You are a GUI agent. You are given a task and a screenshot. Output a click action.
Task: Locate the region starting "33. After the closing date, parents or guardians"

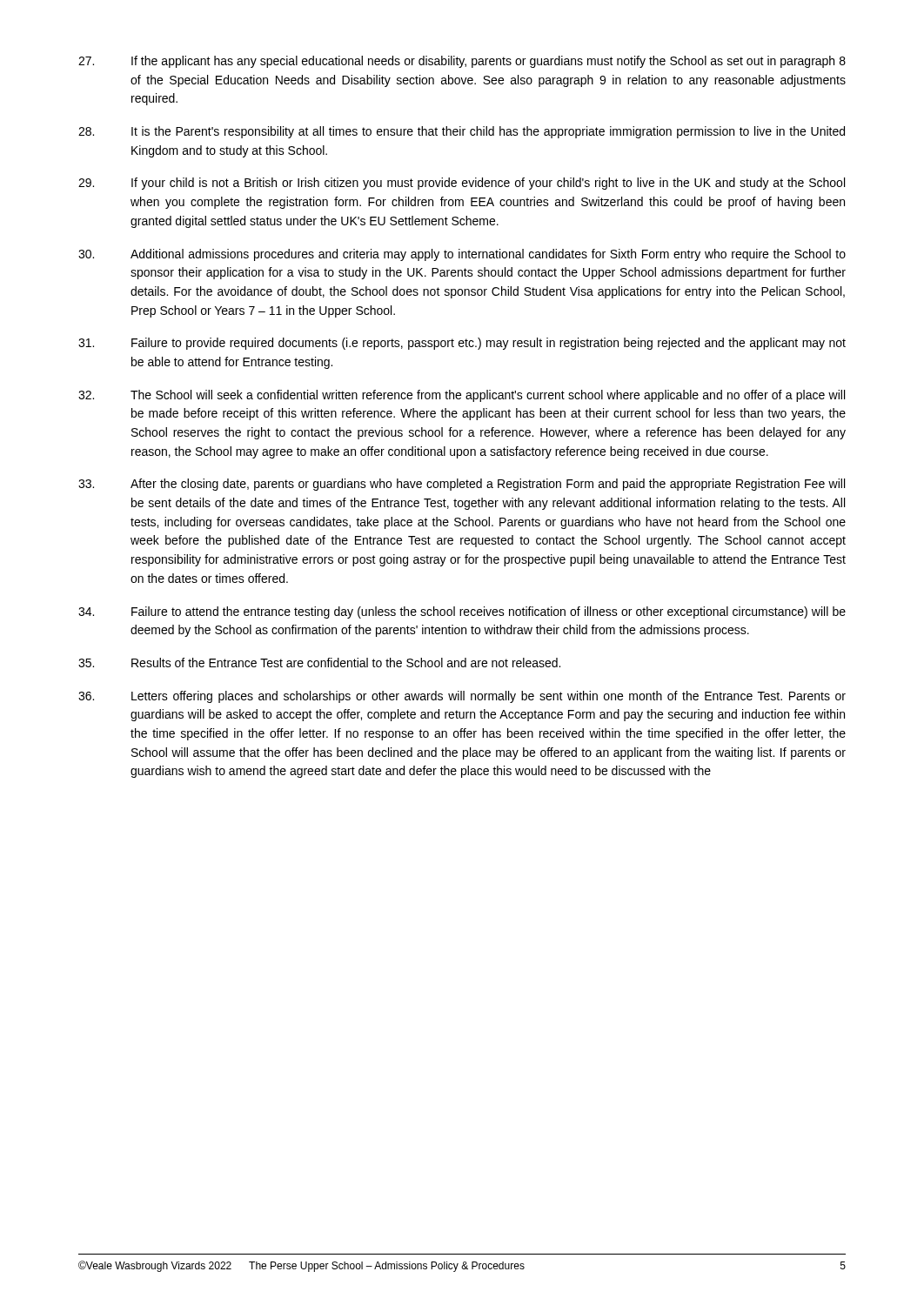point(462,532)
